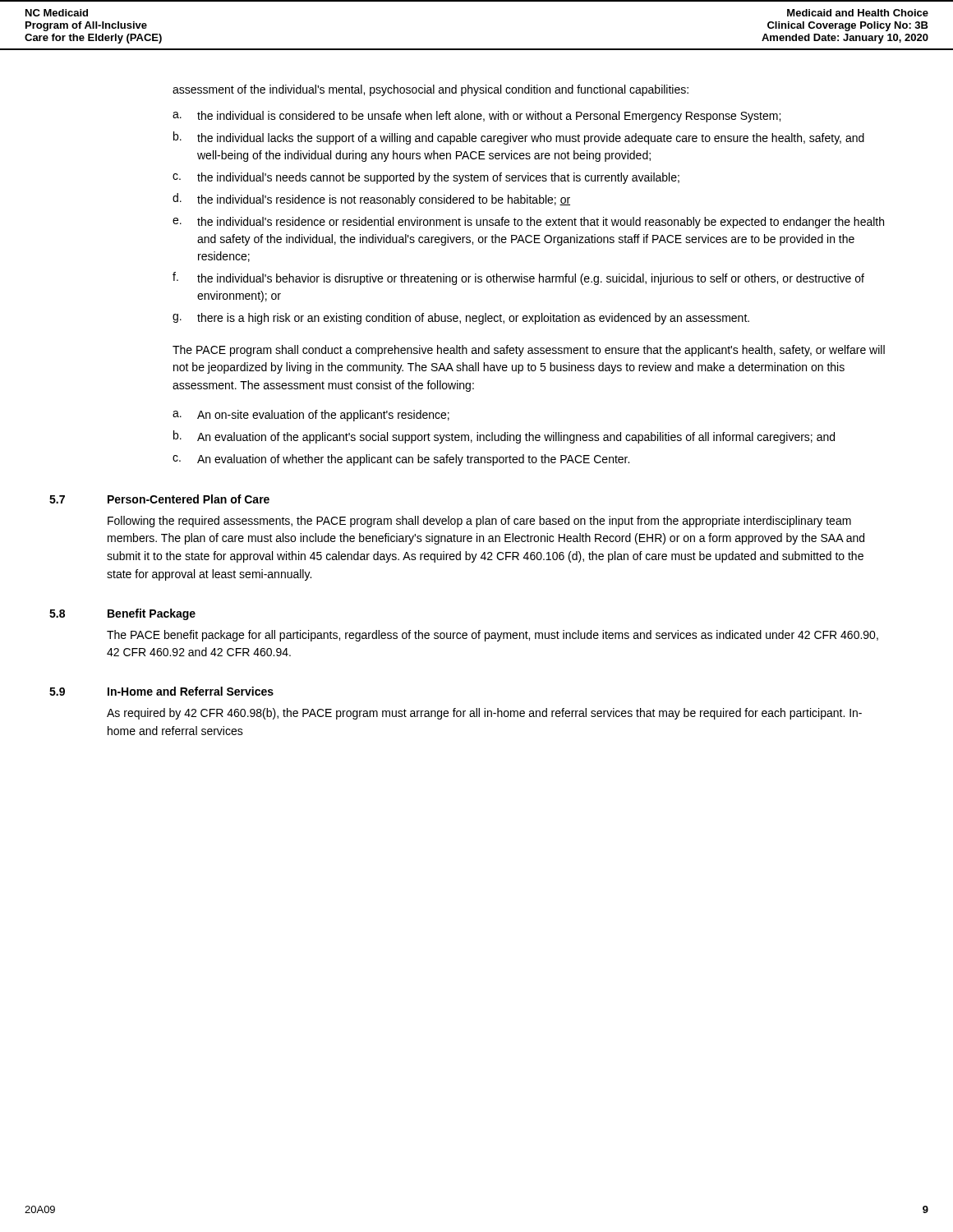
Task: Point to the text starting "g. there is a high risk"
Action: [x=530, y=318]
